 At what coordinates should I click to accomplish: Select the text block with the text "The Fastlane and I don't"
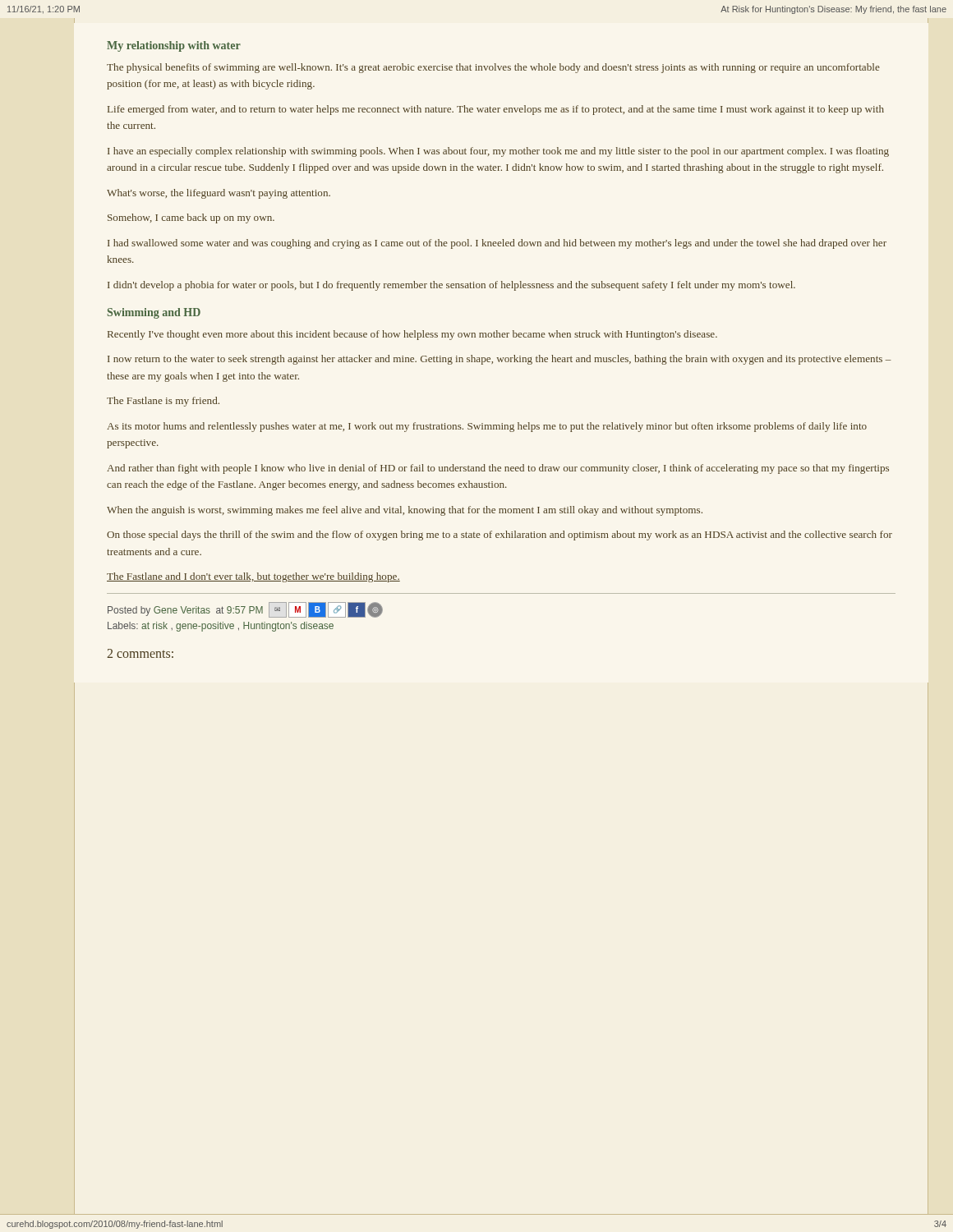point(253,576)
